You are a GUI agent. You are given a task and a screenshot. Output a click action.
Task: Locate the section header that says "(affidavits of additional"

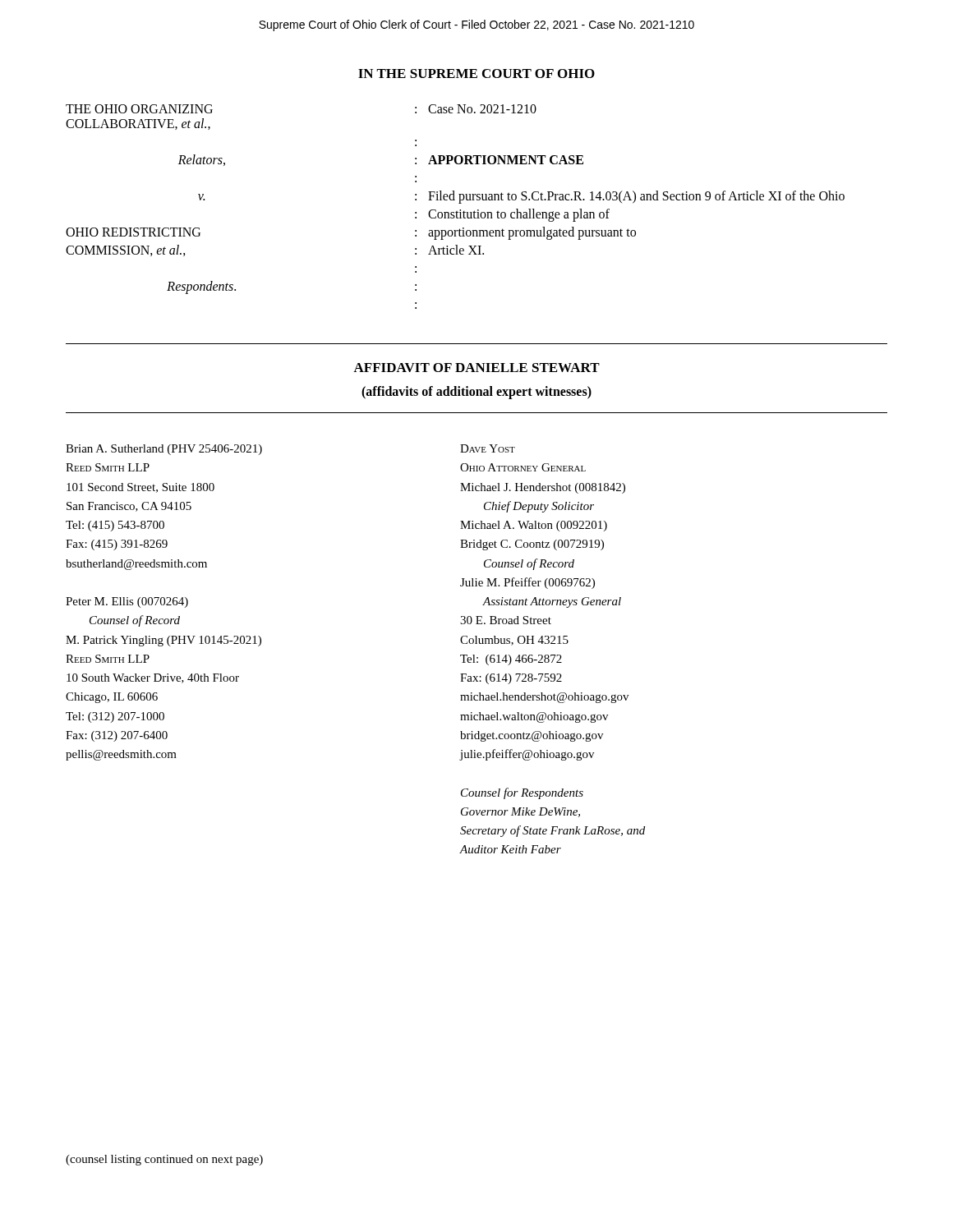coord(476,391)
